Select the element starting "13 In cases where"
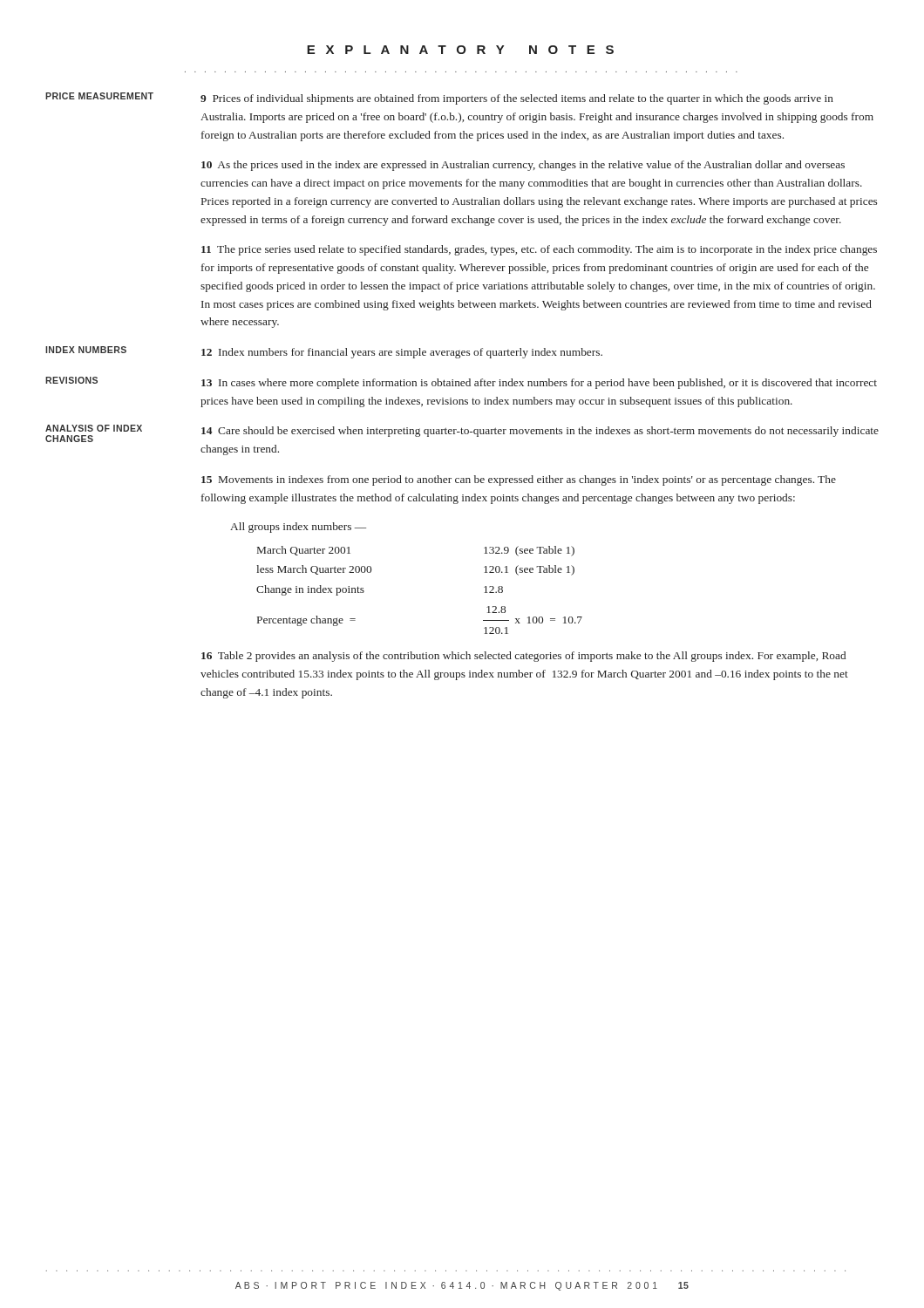Viewport: 924px width, 1308px height. coord(539,391)
